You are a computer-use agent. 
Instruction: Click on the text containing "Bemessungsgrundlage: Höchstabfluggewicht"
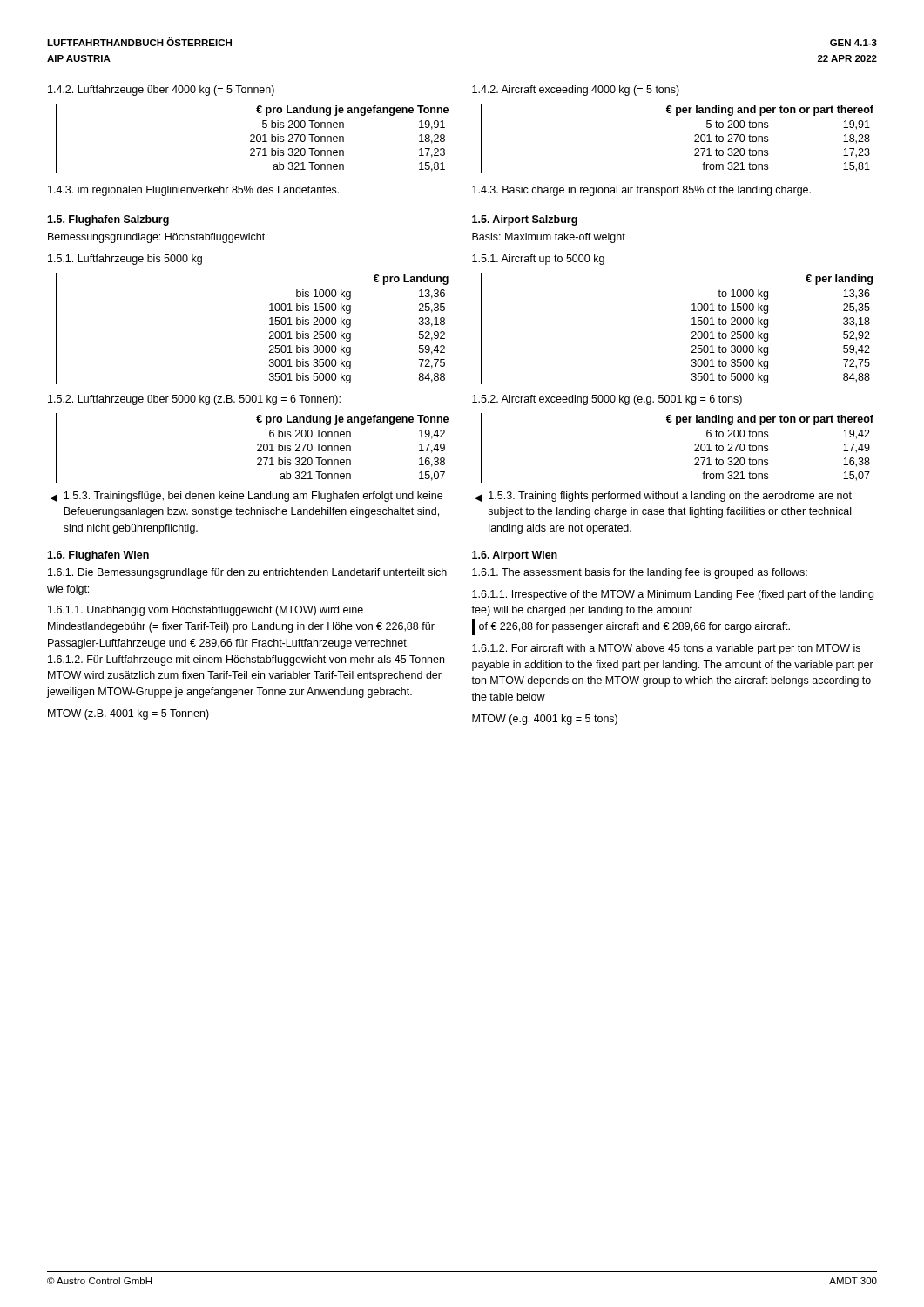coord(156,237)
